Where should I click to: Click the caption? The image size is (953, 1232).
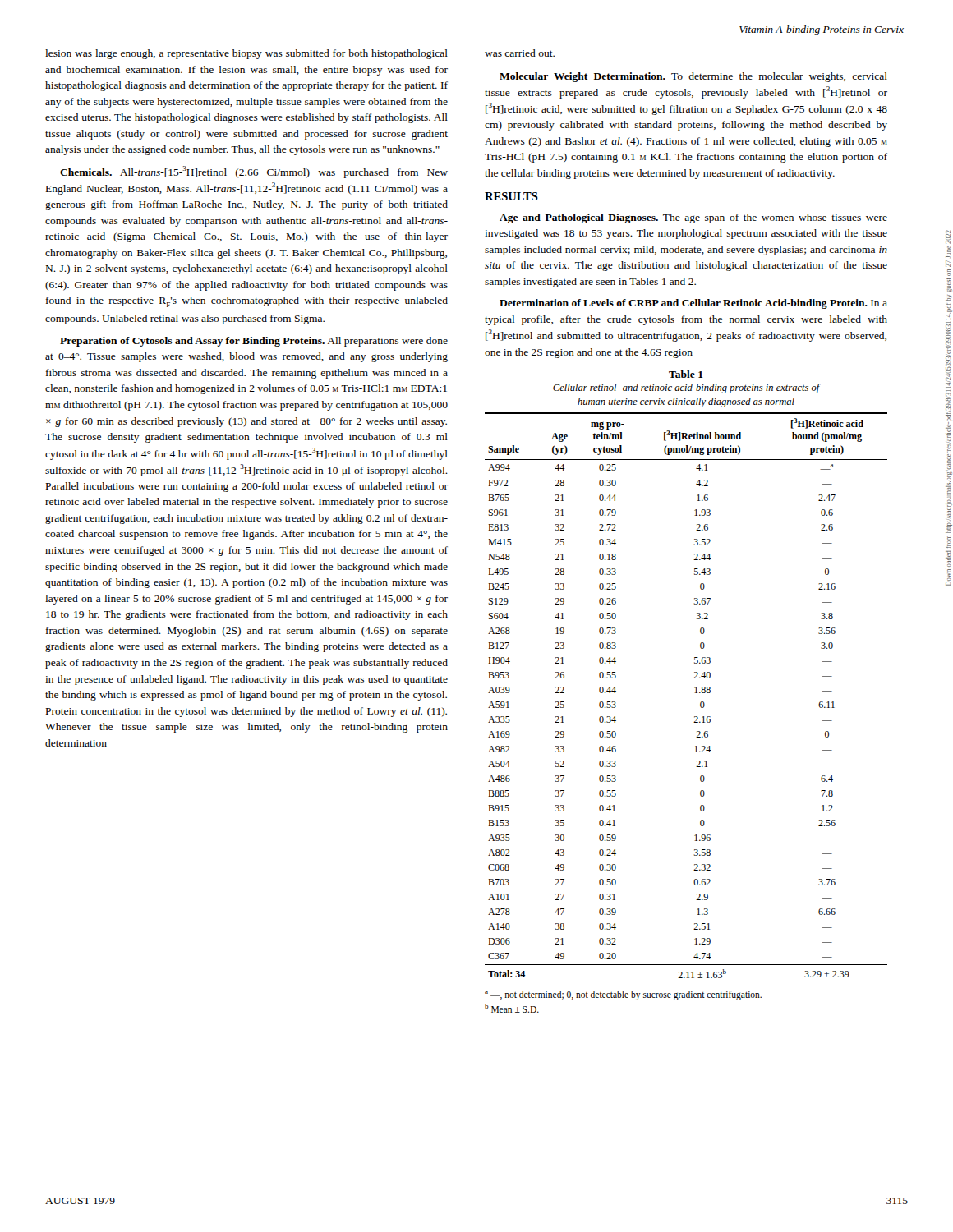pyautogui.click(x=686, y=388)
